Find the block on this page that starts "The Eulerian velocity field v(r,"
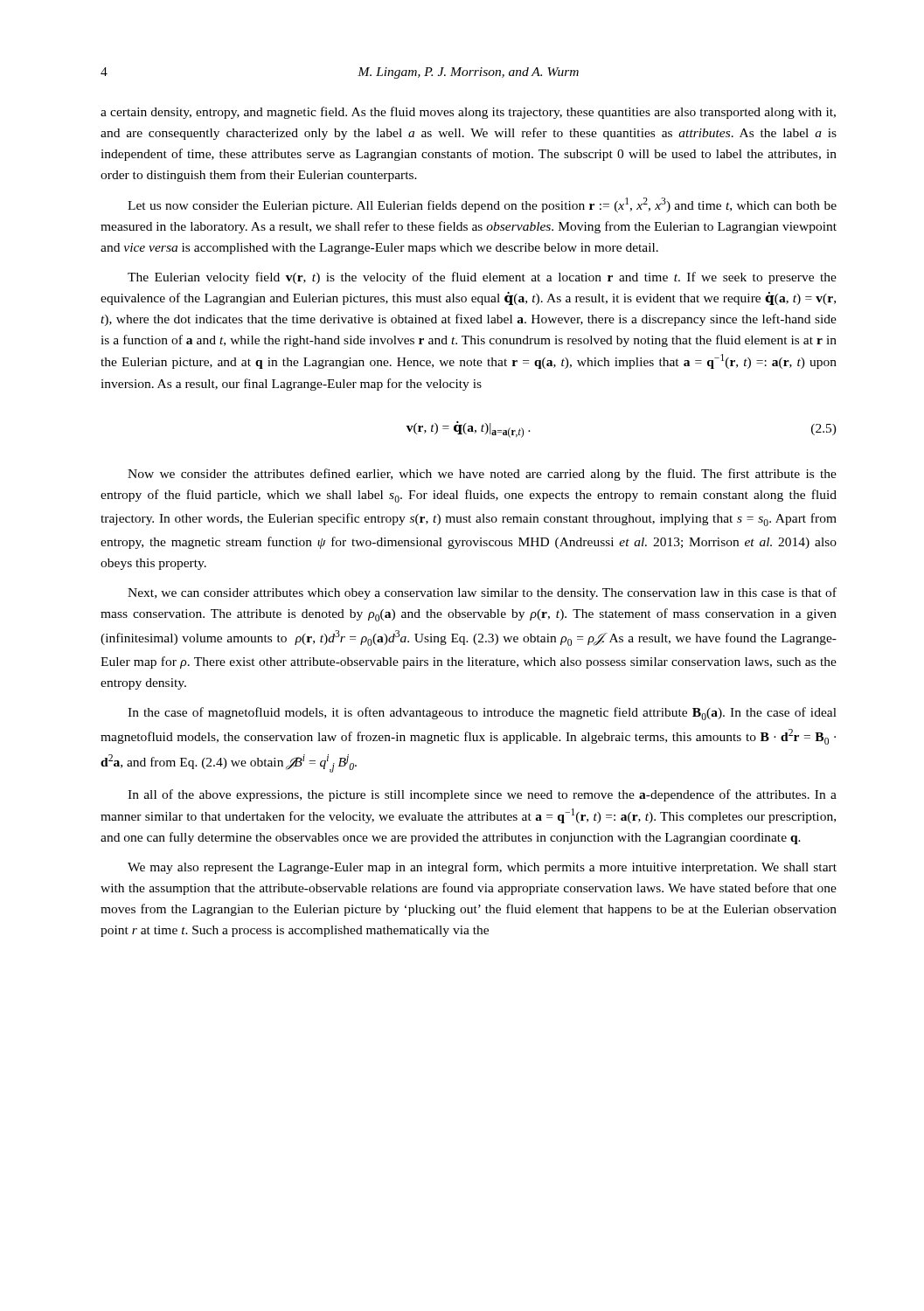Screen dimensions: 1311x924 click(x=469, y=330)
